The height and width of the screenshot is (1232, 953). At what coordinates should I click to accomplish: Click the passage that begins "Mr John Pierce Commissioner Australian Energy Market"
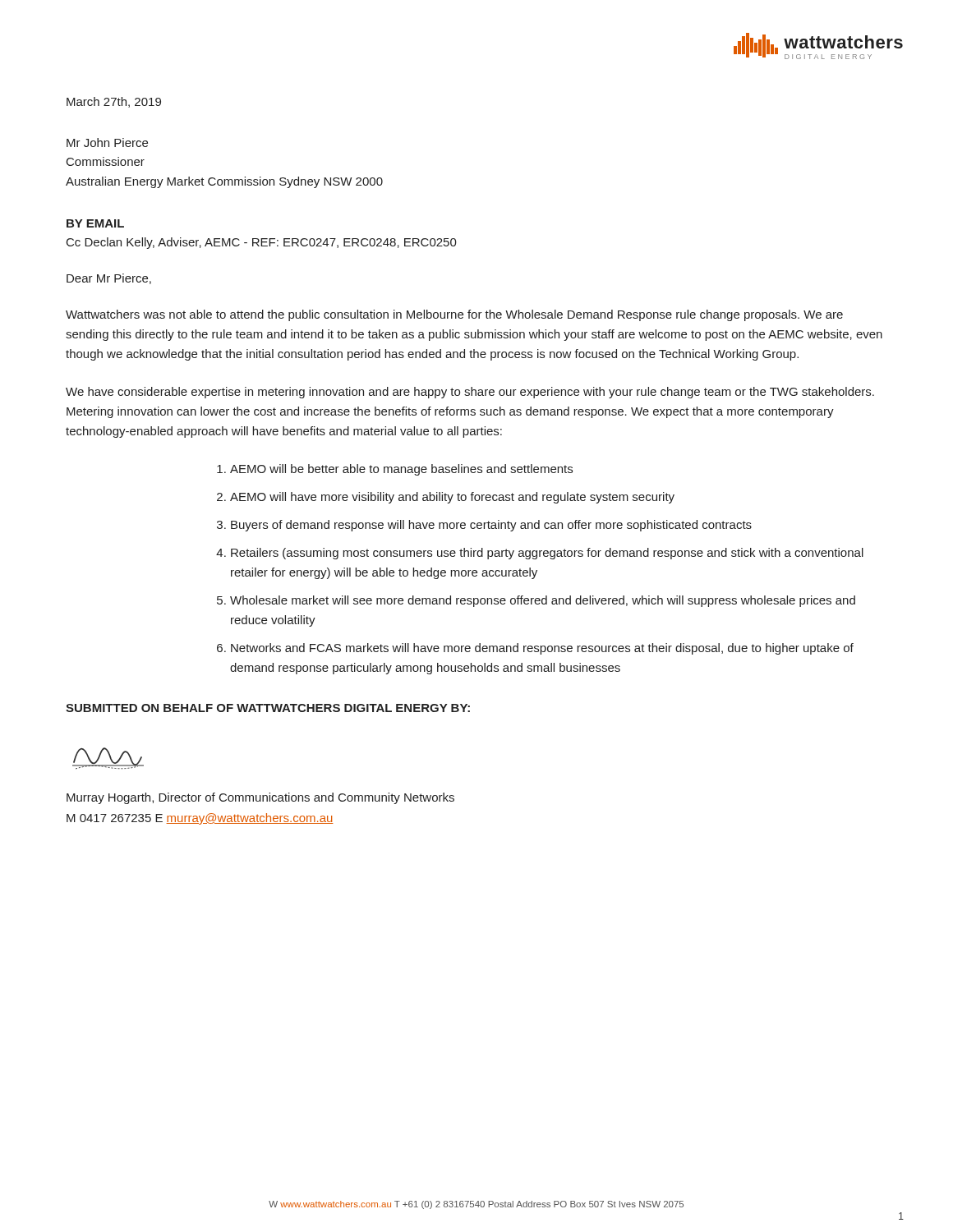click(107, 143)
